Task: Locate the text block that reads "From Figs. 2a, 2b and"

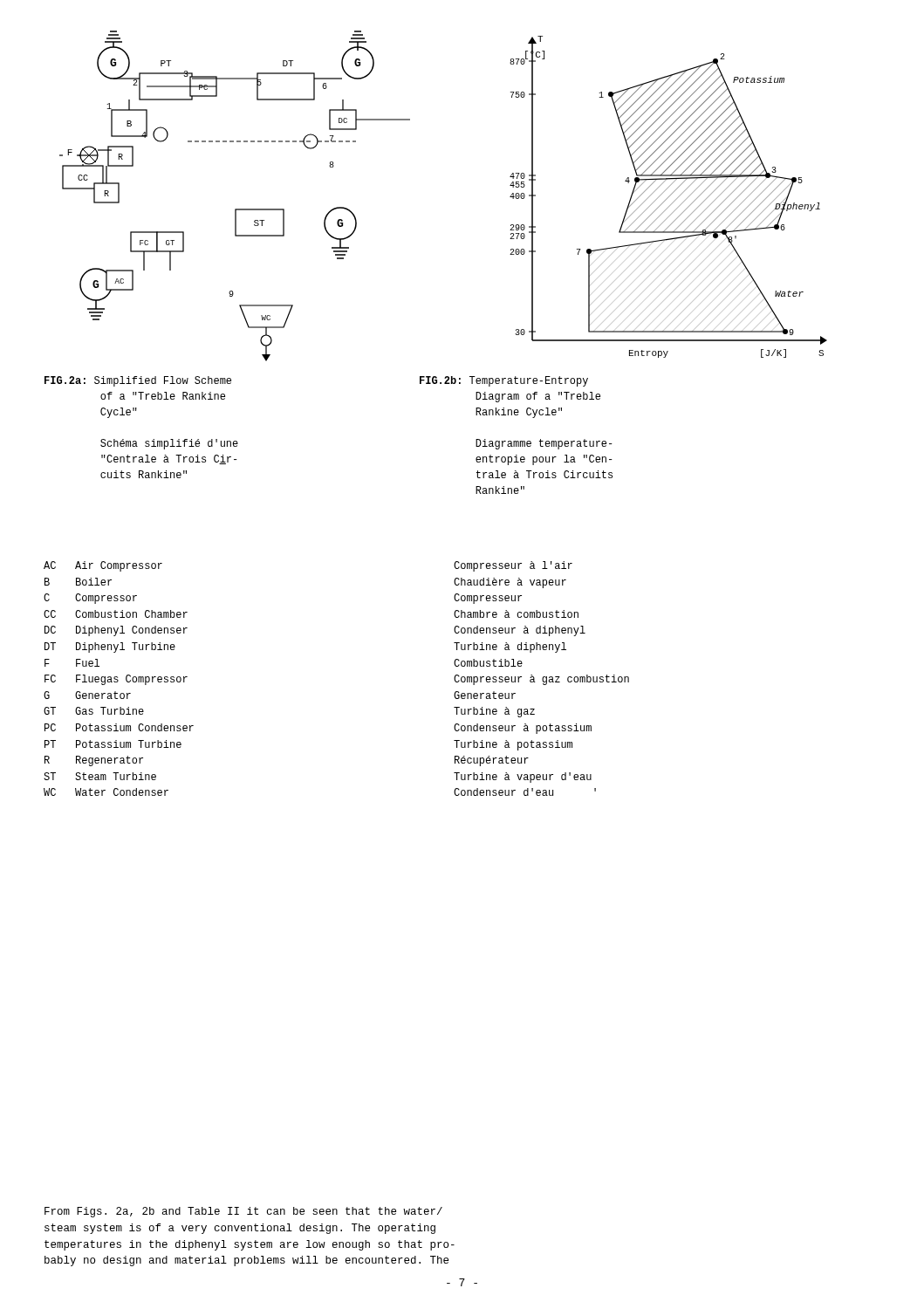Action: [250, 1237]
